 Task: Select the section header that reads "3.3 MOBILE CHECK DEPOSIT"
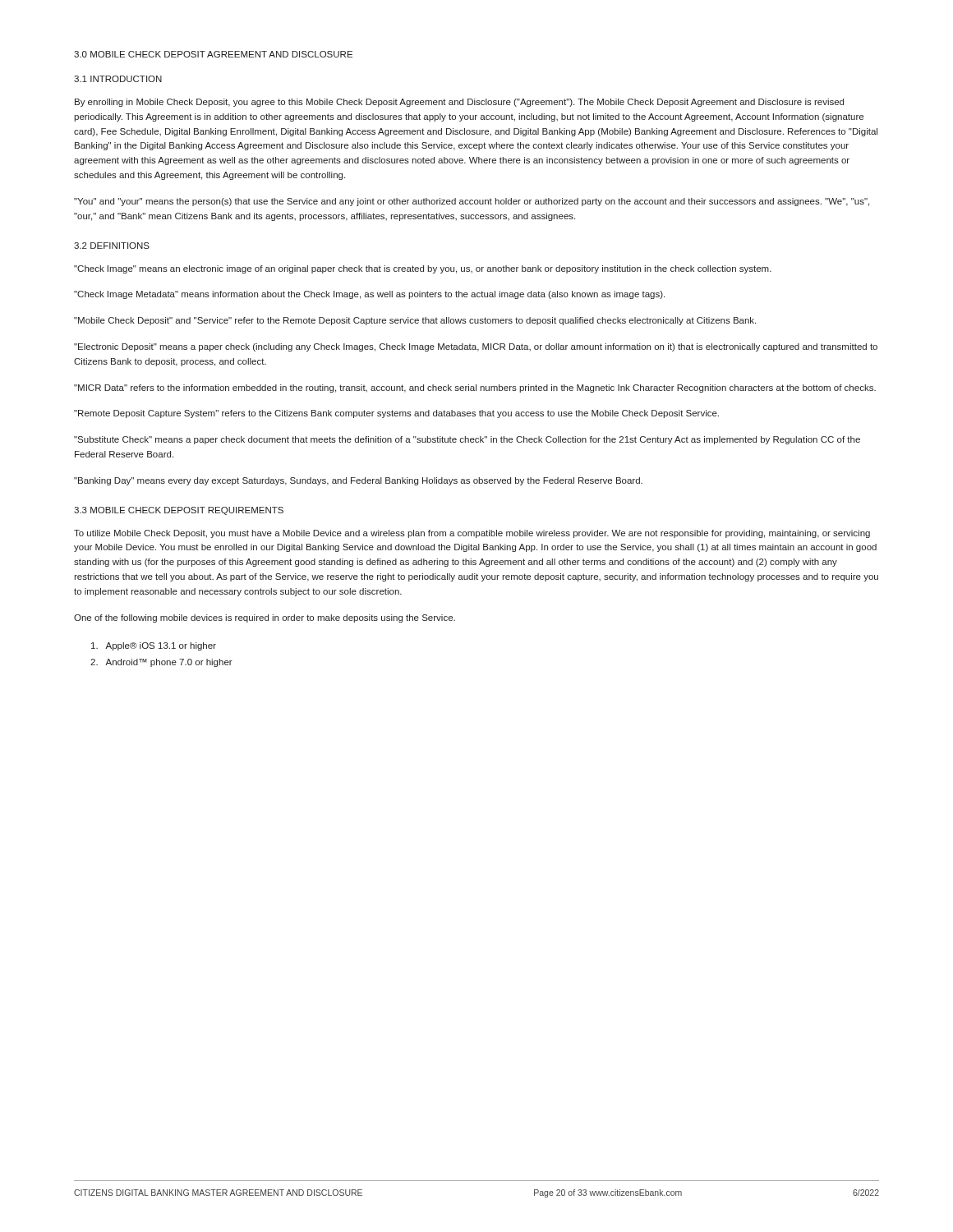(x=179, y=510)
